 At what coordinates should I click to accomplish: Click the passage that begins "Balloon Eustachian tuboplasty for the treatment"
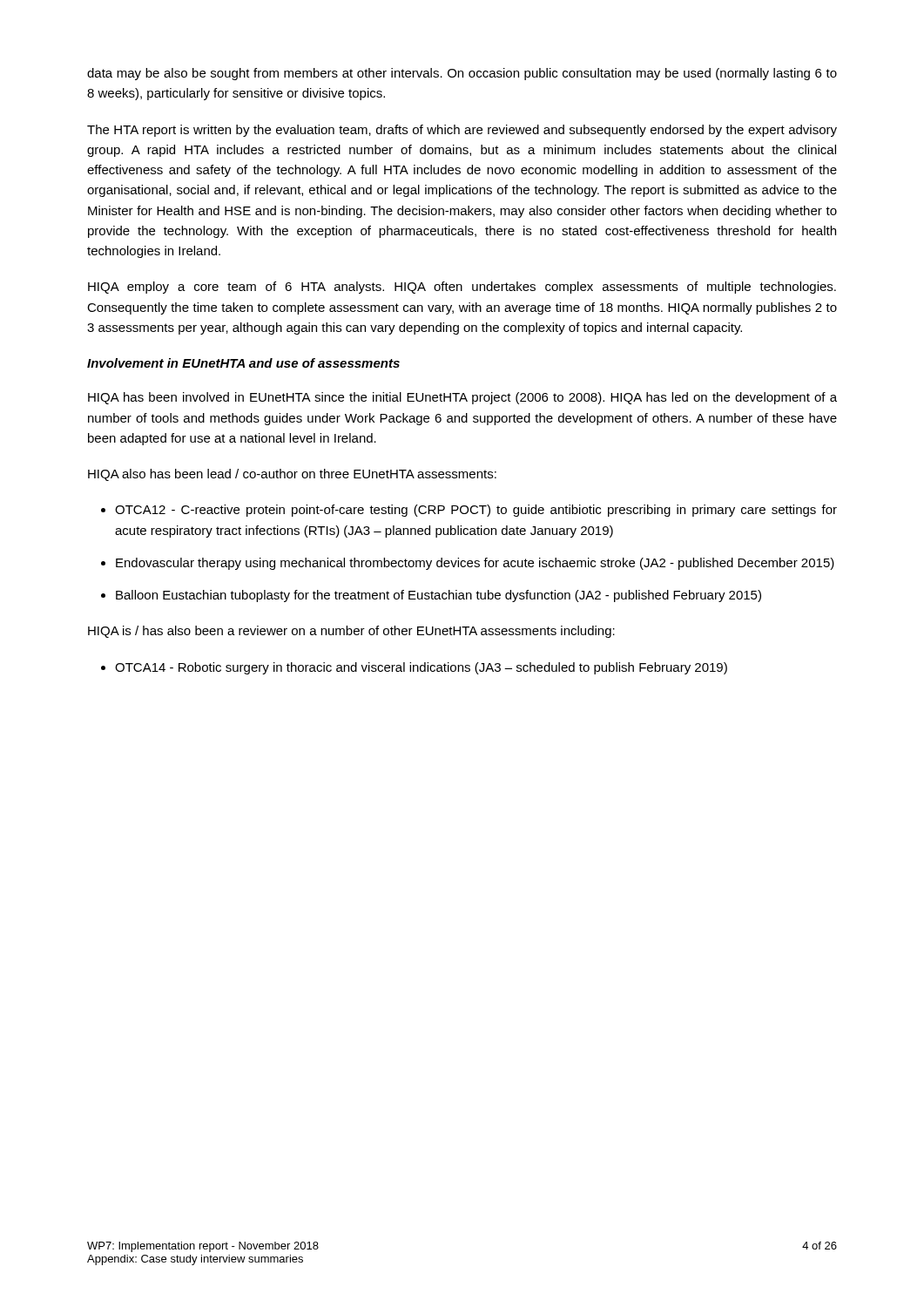coord(438,595)
